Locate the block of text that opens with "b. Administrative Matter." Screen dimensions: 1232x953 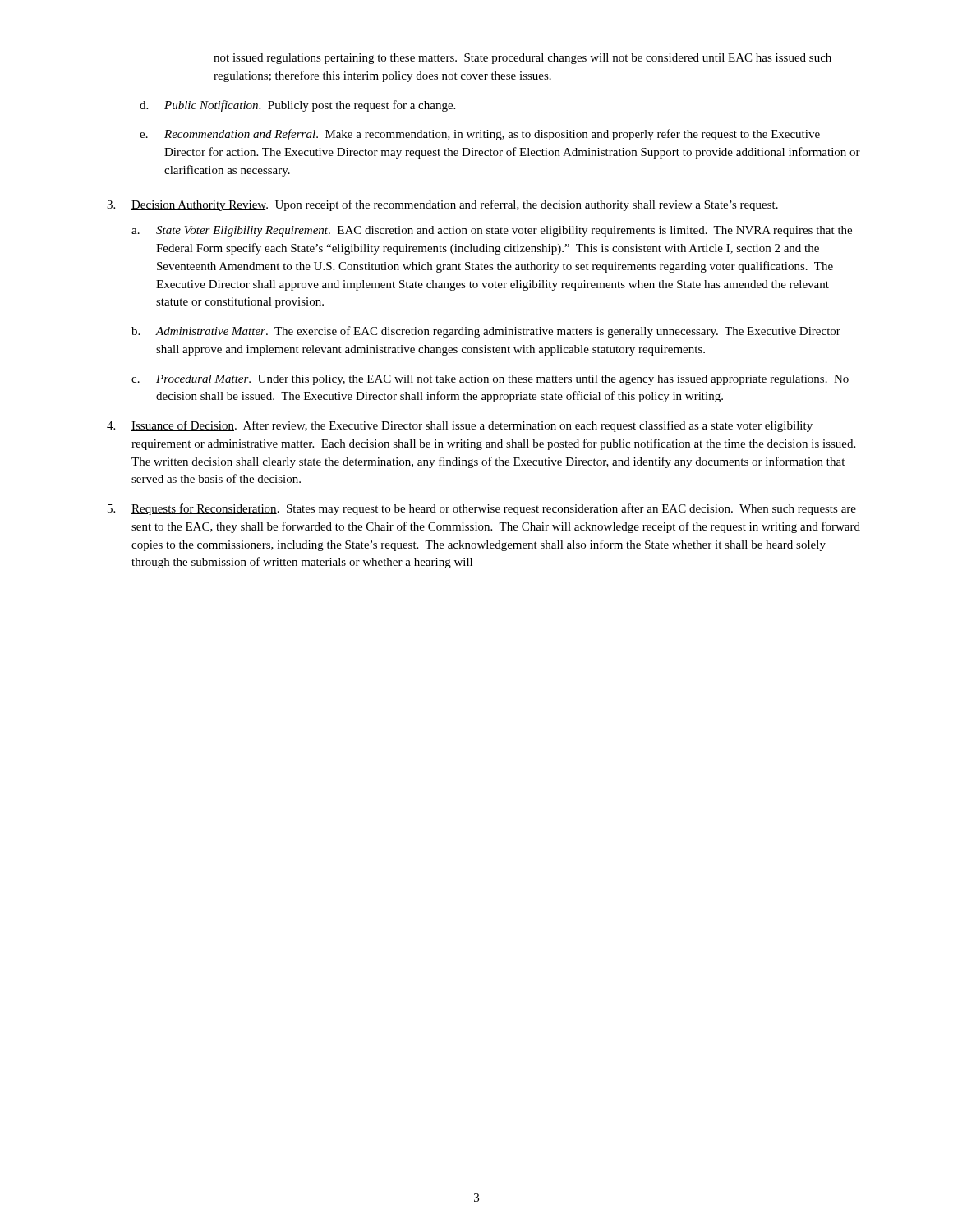[497, 341]
